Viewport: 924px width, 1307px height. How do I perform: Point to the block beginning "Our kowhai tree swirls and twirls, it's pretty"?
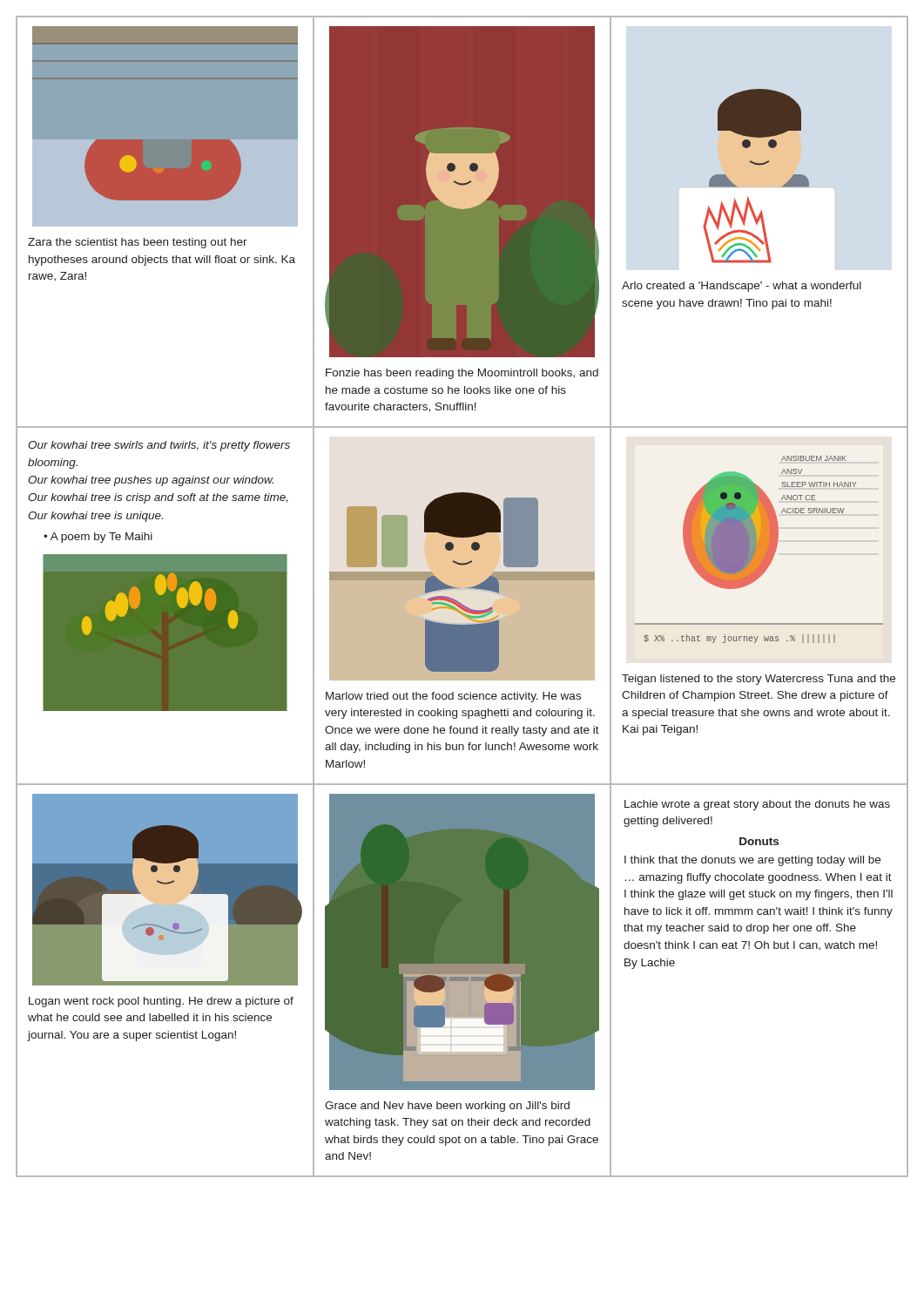point(165,492)
